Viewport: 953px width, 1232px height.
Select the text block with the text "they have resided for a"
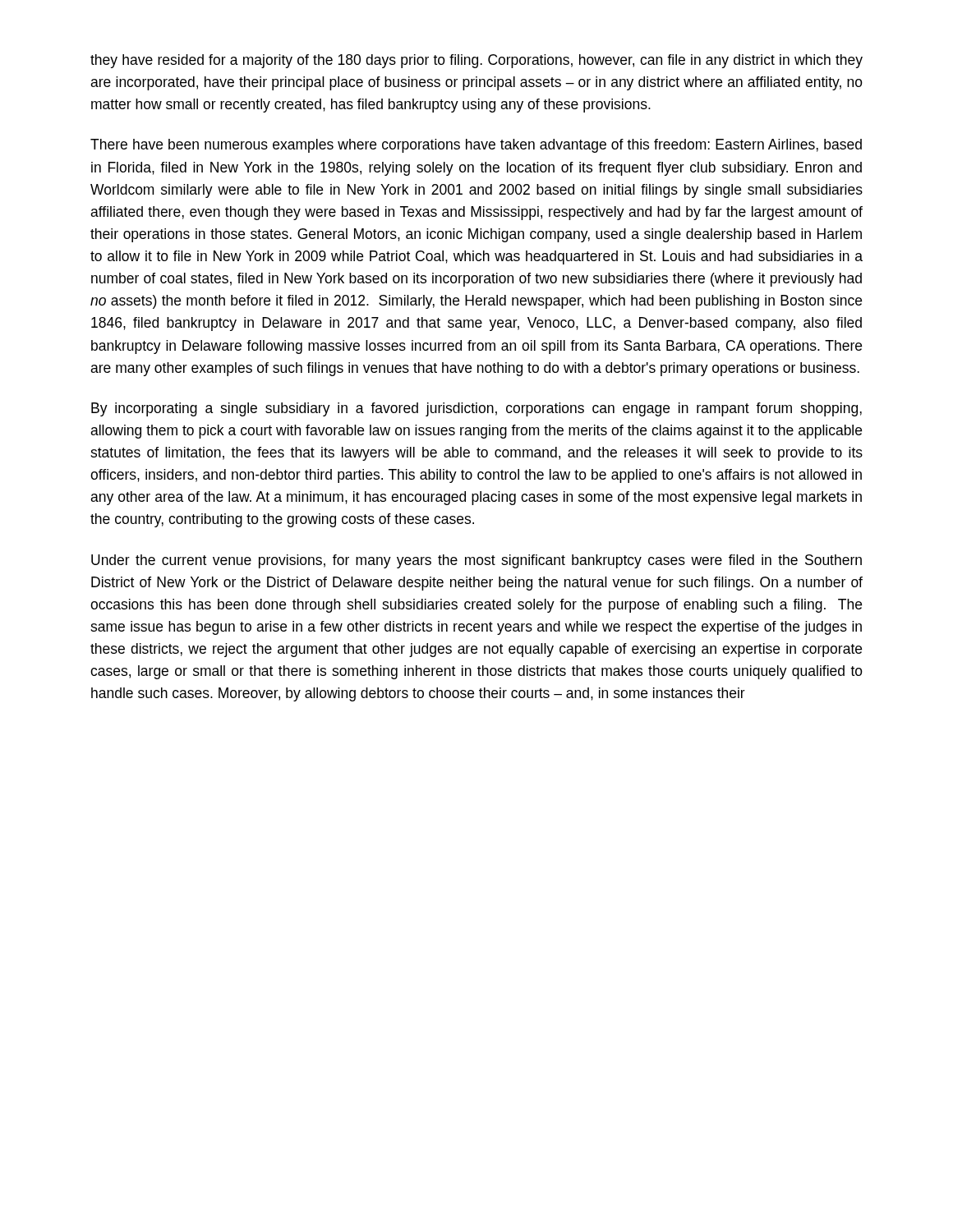coord(476,82)
